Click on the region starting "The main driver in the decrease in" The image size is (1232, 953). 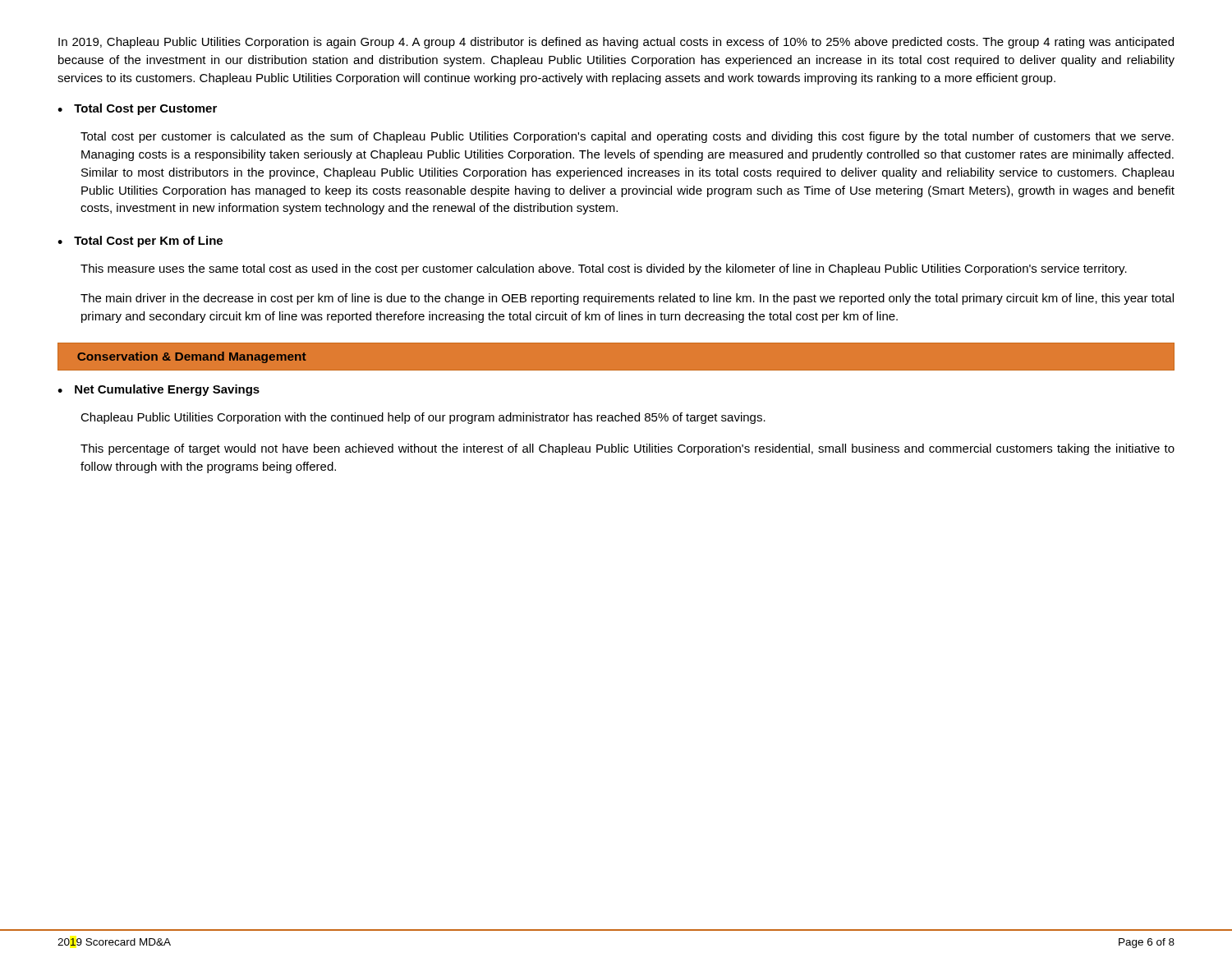627,307
